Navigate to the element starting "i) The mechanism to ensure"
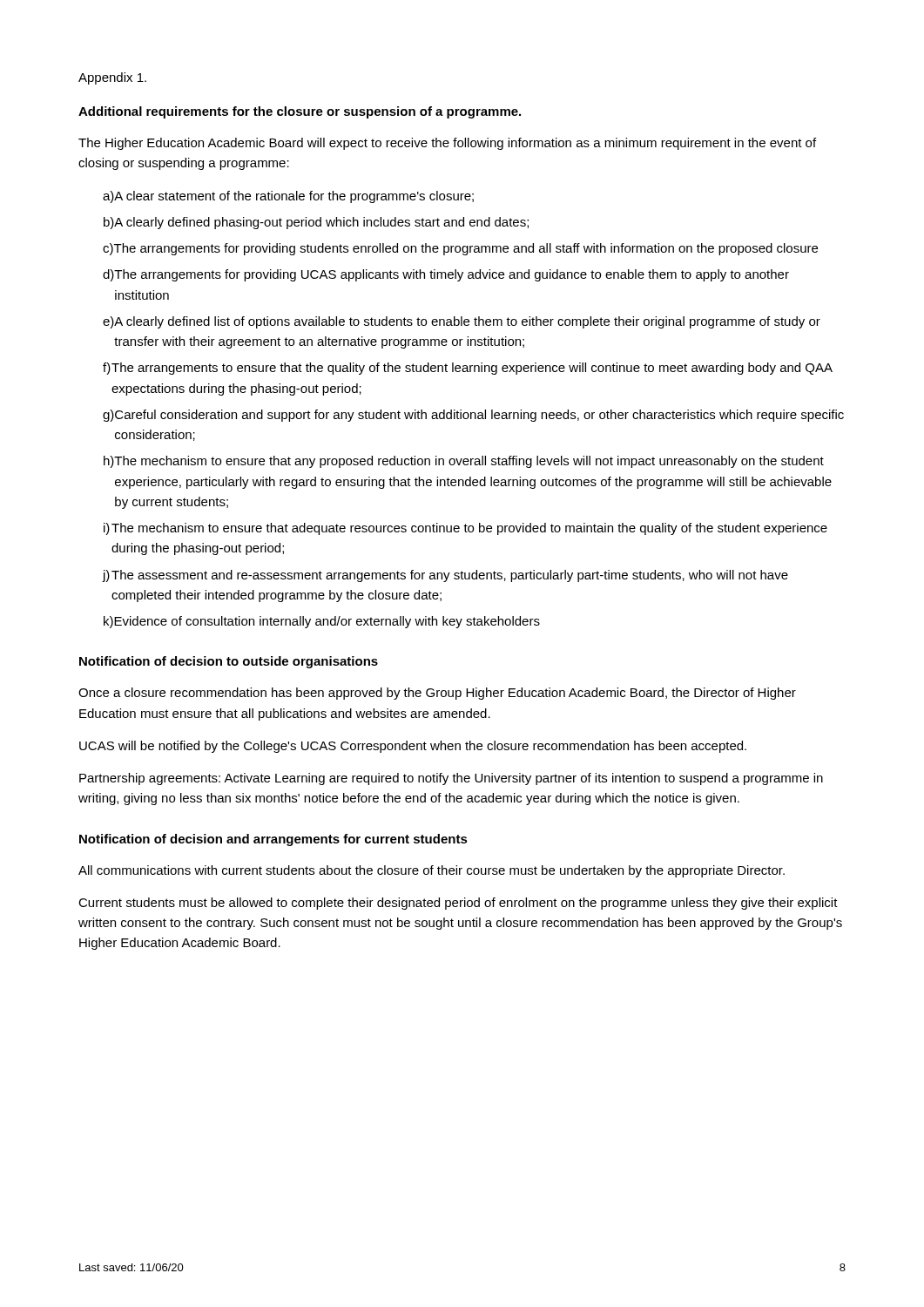The image size is (924, 1307). pos(462,538)
